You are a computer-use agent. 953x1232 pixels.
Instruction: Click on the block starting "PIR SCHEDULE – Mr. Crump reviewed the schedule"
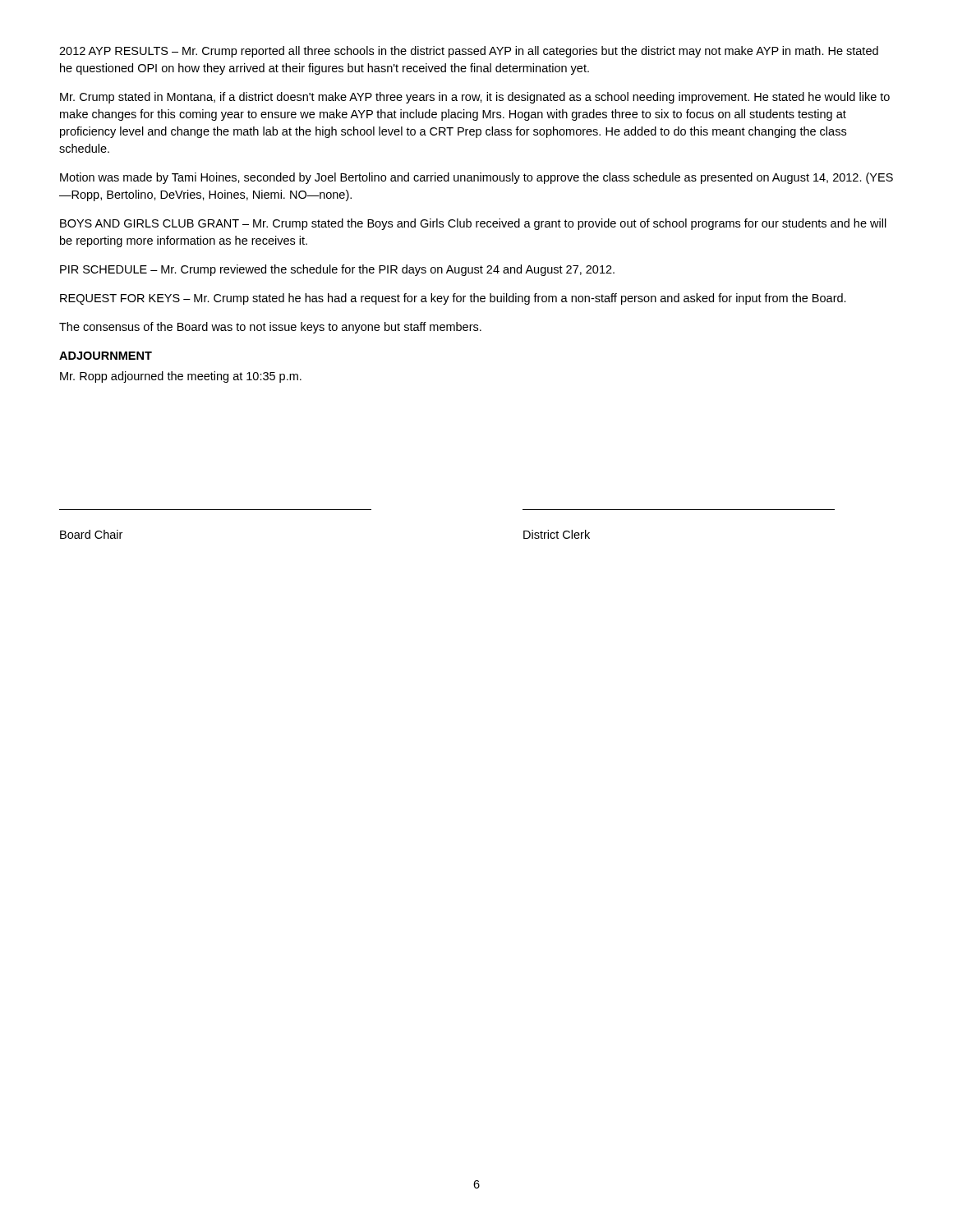tap(337, 270)
